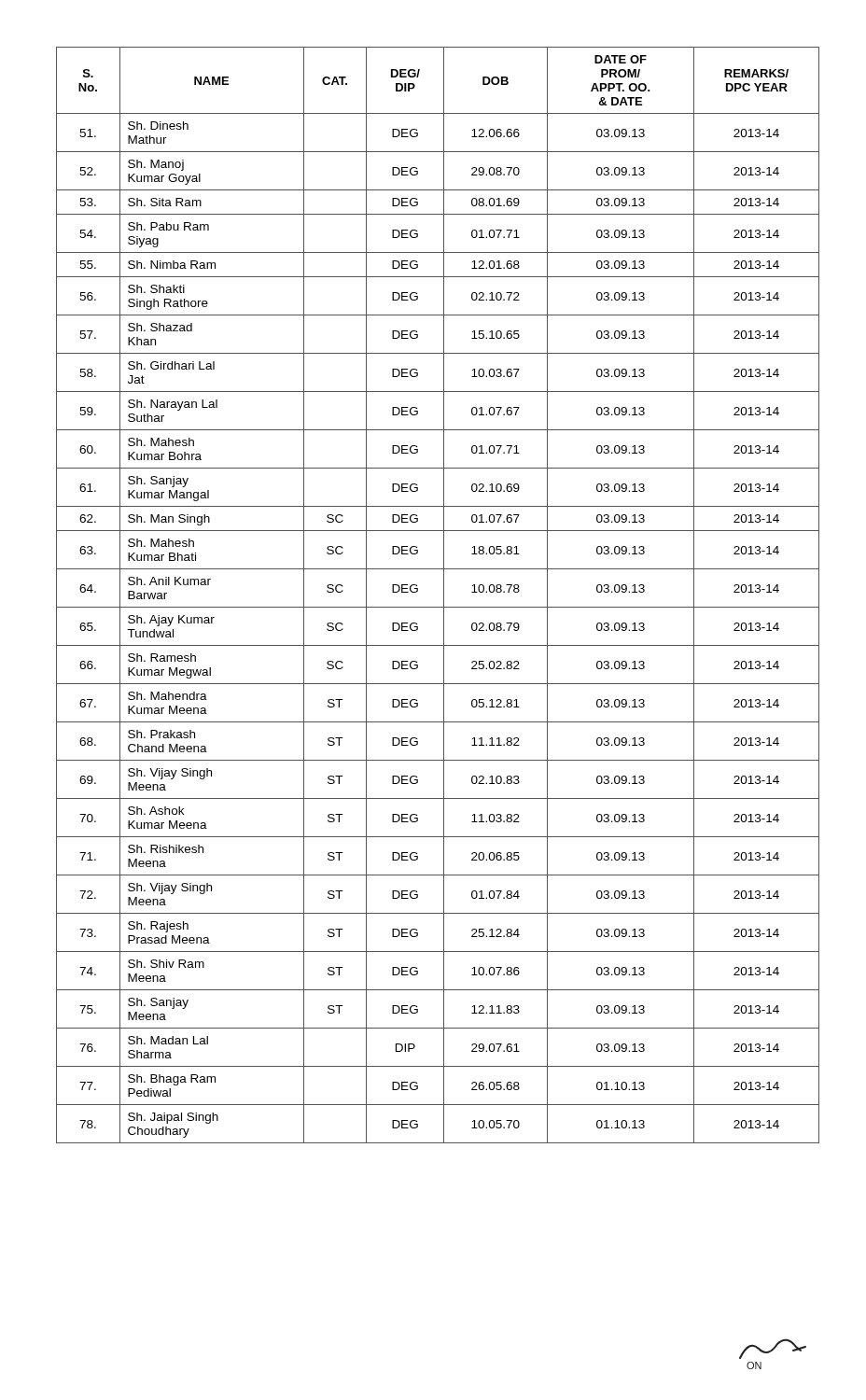
Task: Locate the illustration
Action: [773, 1351]
